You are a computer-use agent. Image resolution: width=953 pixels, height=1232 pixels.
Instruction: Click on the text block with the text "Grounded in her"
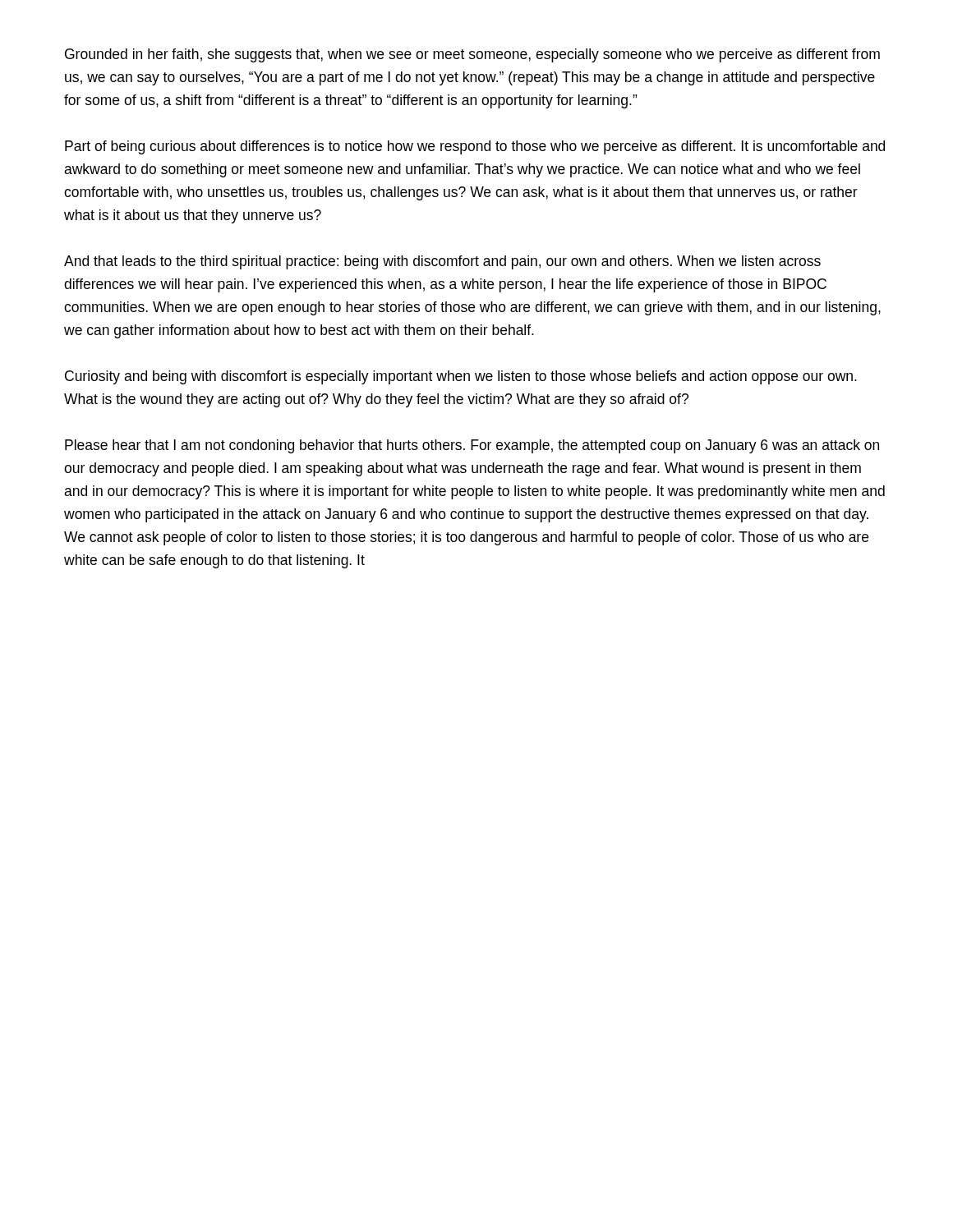[x=472, y=77]
